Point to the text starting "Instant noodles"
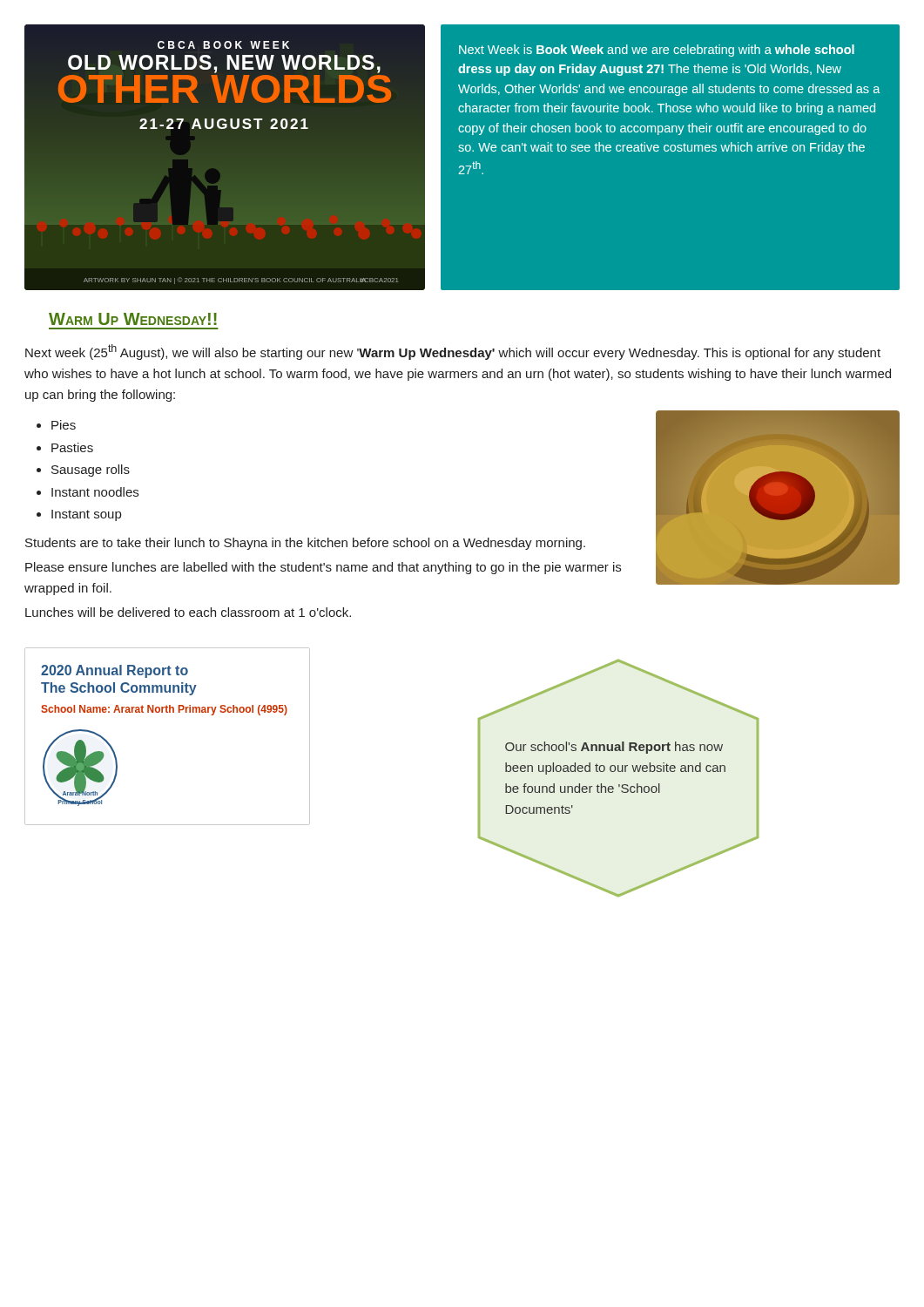The image size is (924, 1307). 95,491
